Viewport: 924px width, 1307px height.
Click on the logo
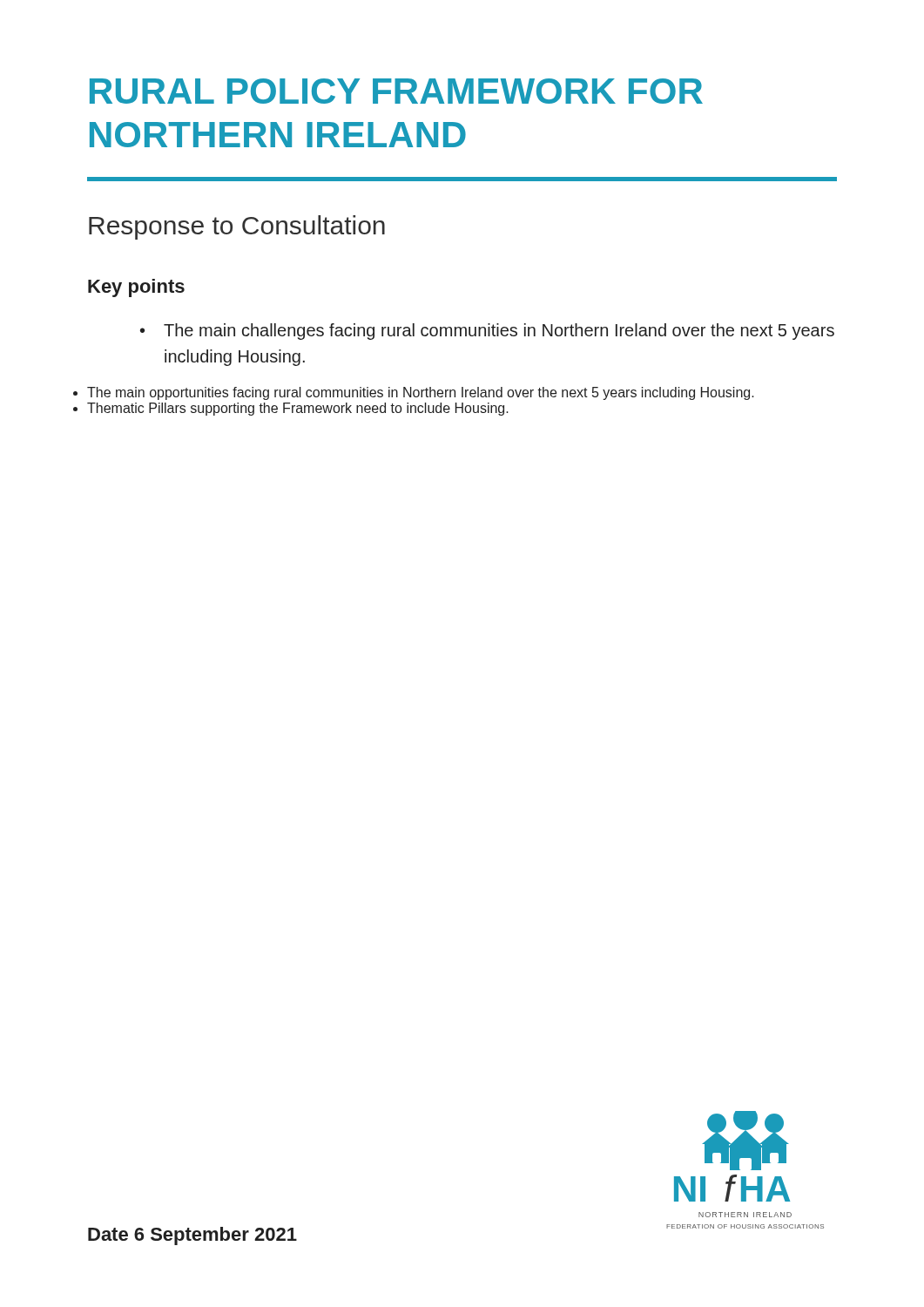(745, 1178)
